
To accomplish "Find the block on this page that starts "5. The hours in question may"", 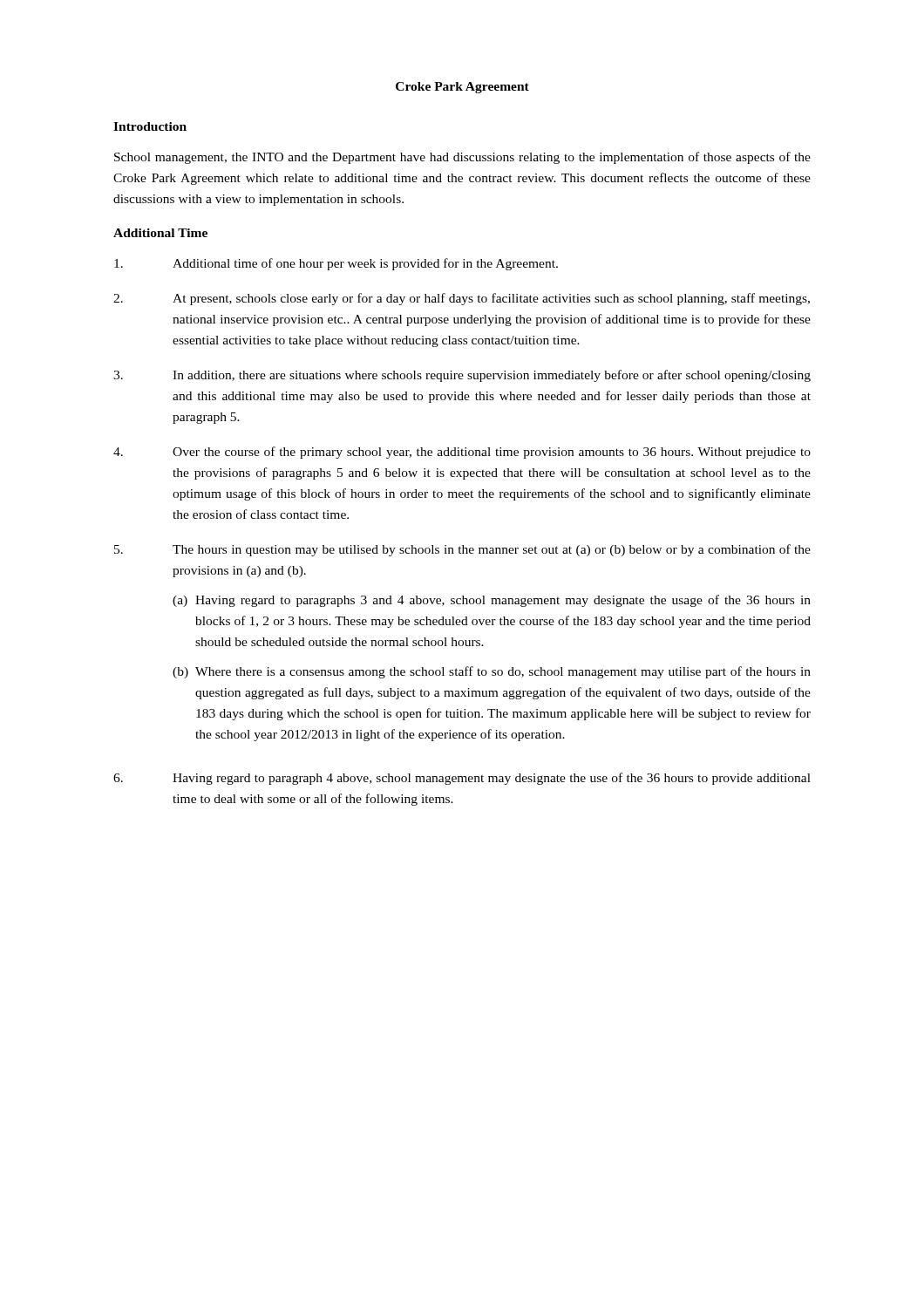I will tap(462, 646).
